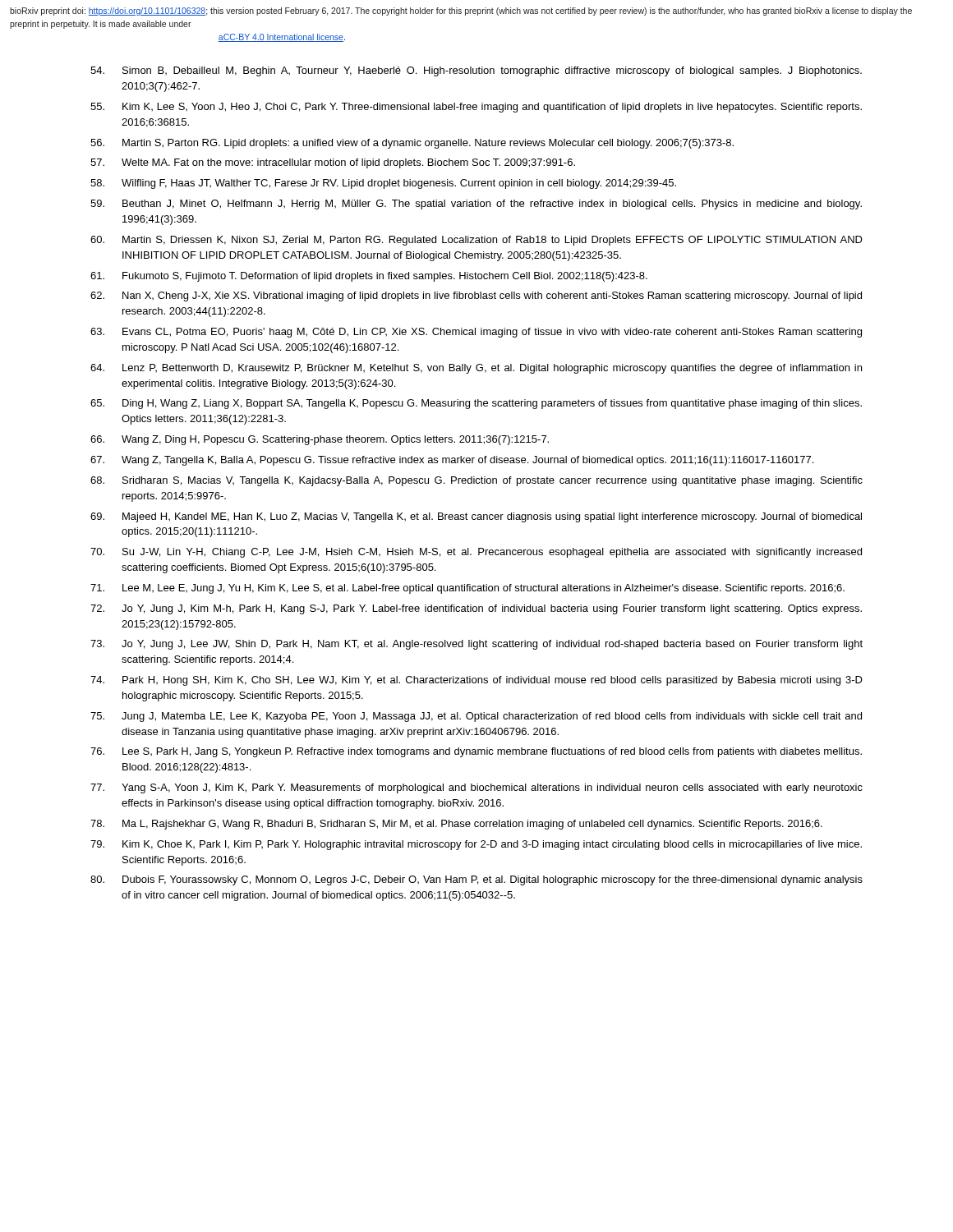Find the list item that reads "67. Wang Z, Tangella K,"
The image size is (953, 1232).
pyautogui.click(x=452, y=460)
